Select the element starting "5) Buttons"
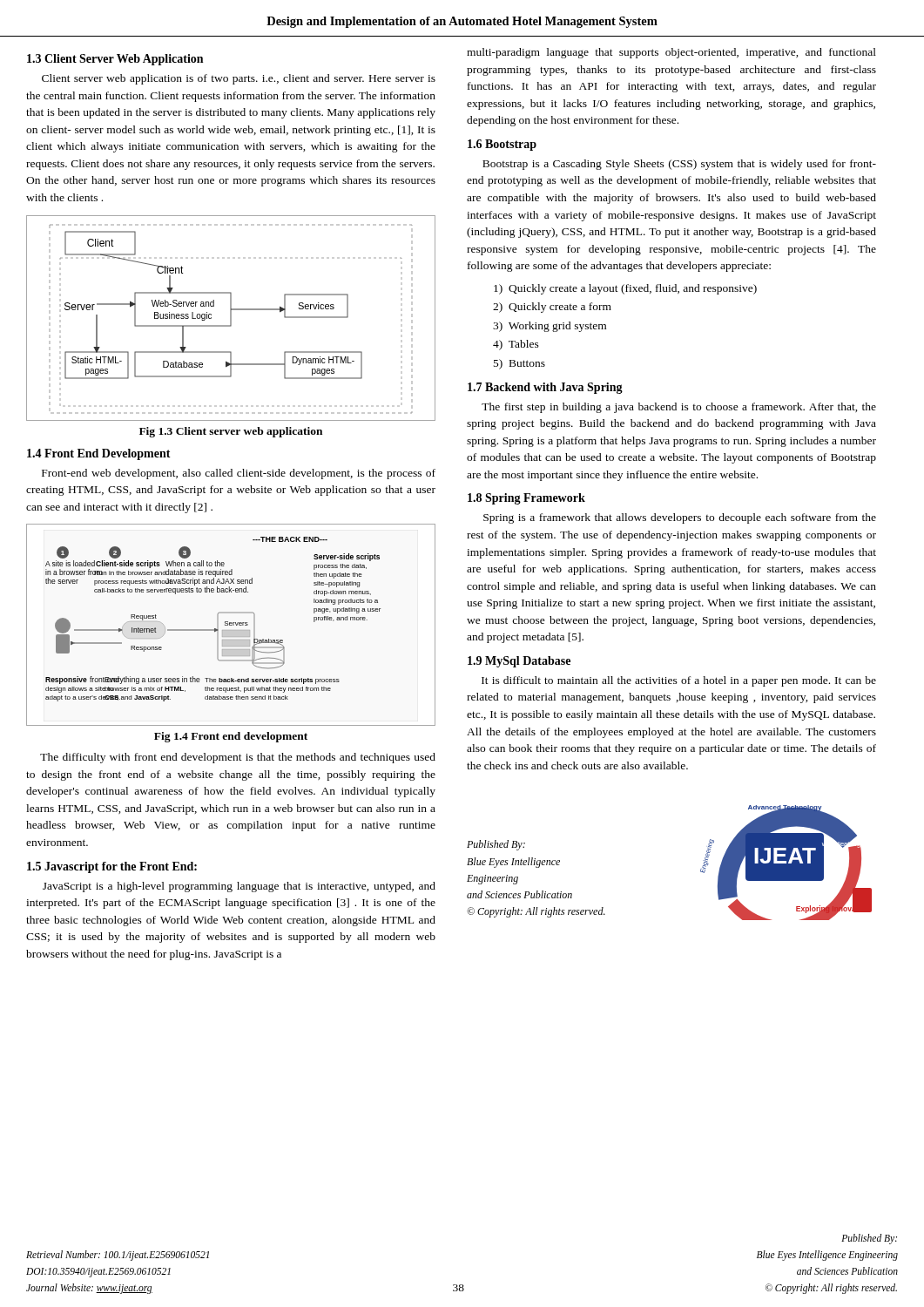924x1307 pixels. [x=519, y=363]
